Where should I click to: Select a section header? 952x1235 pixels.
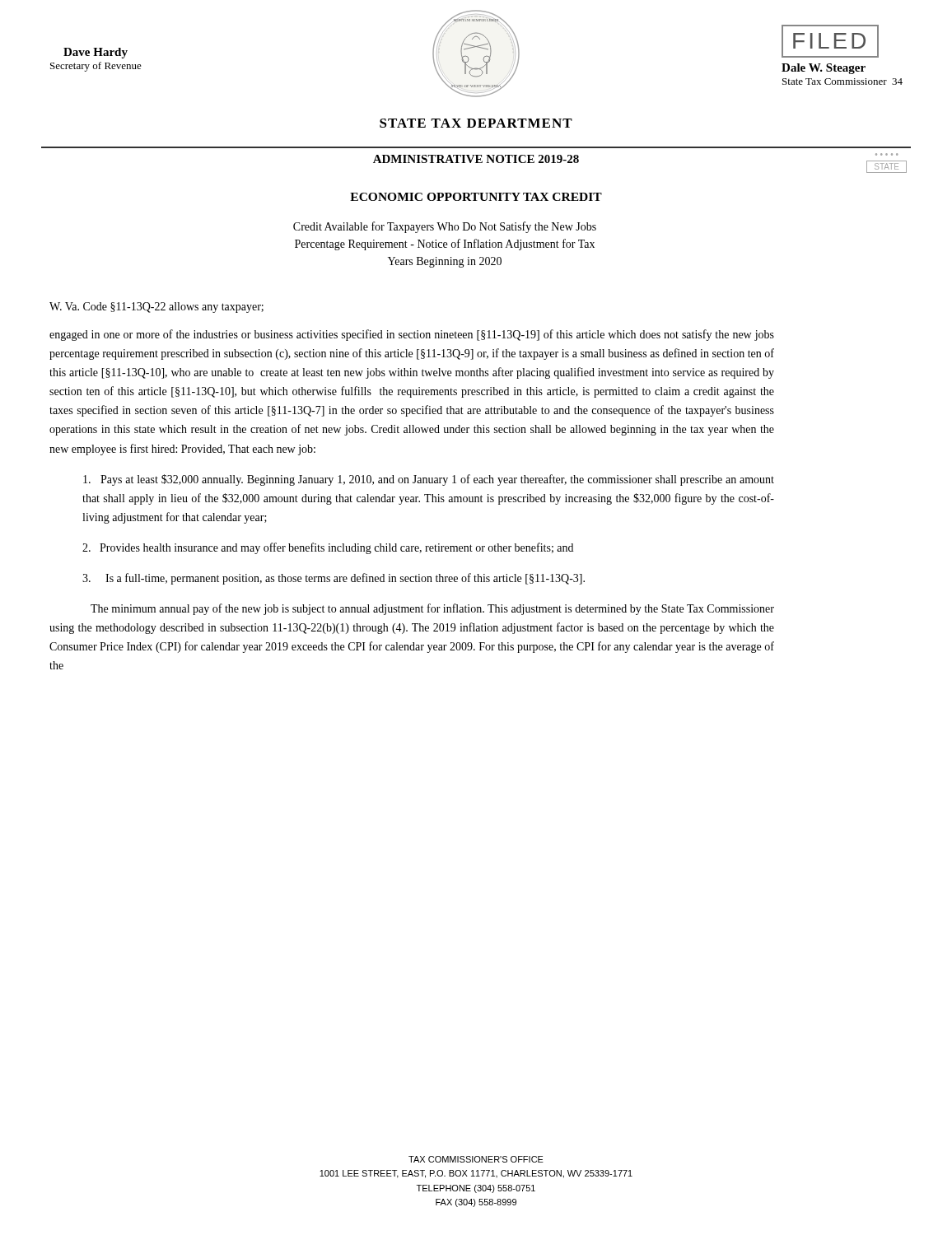click(476, 123)
